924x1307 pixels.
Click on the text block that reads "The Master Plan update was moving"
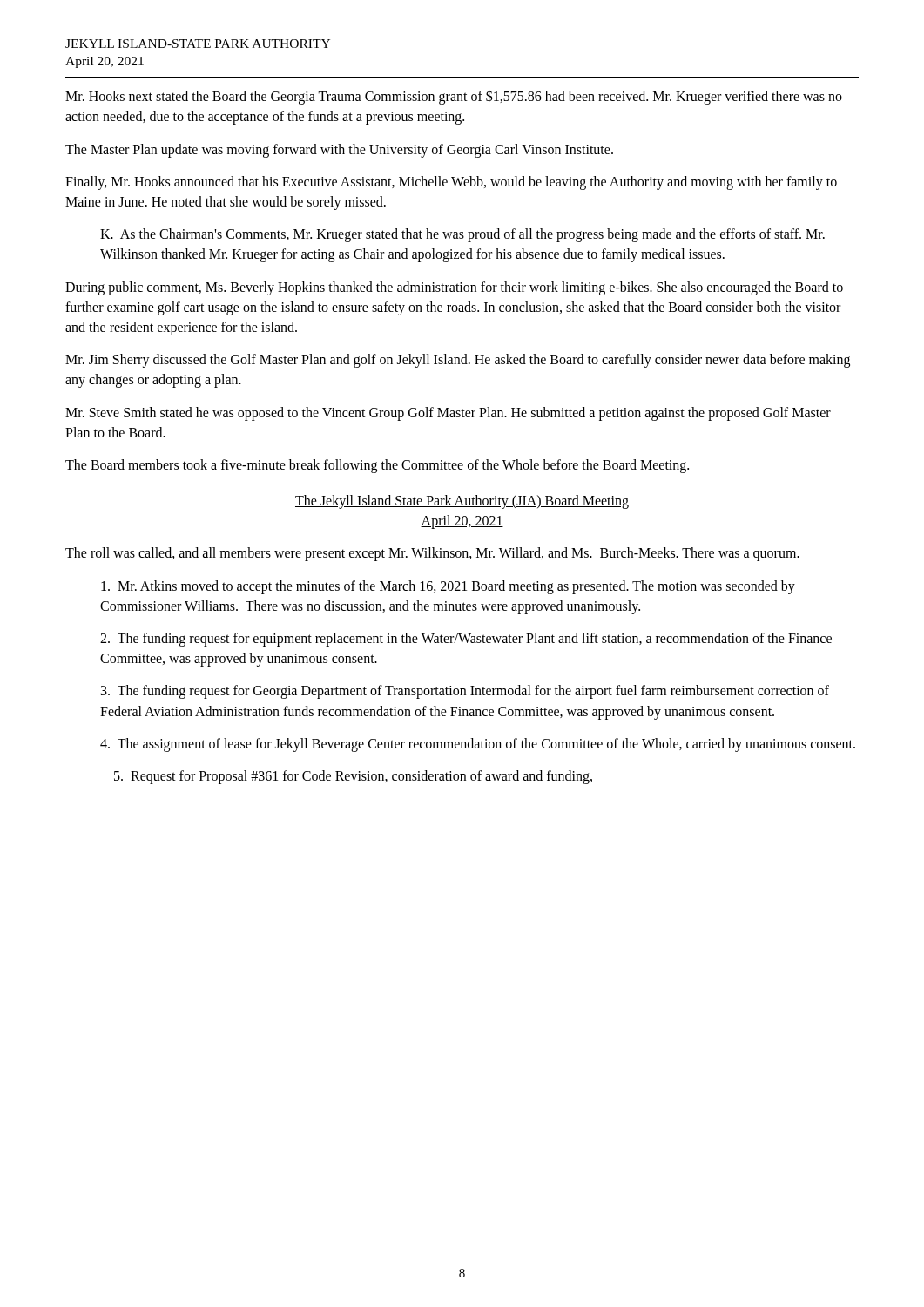(x=340, y=149)
